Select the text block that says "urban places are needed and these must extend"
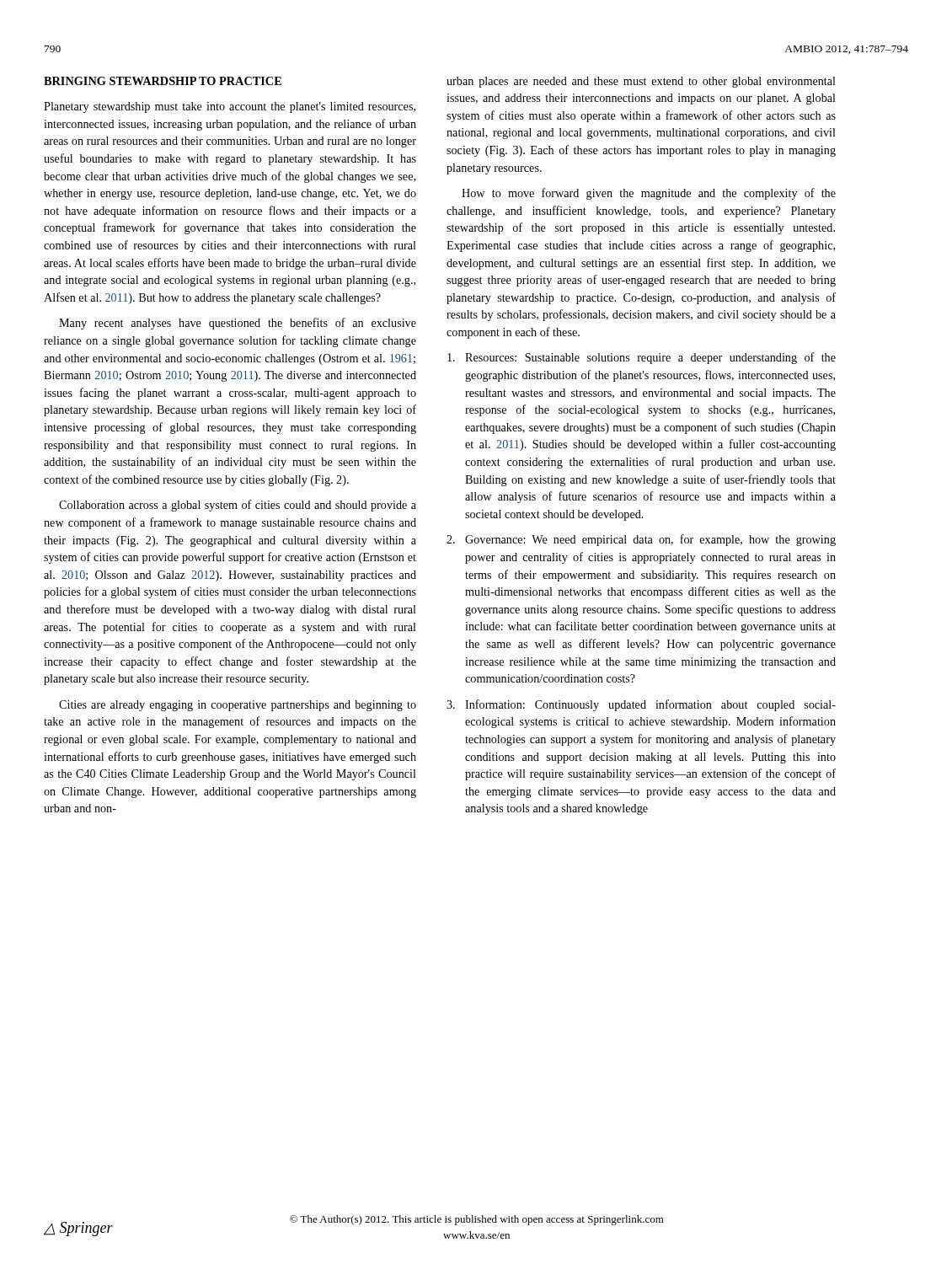 pyautogui.click(x=641, y=124)
